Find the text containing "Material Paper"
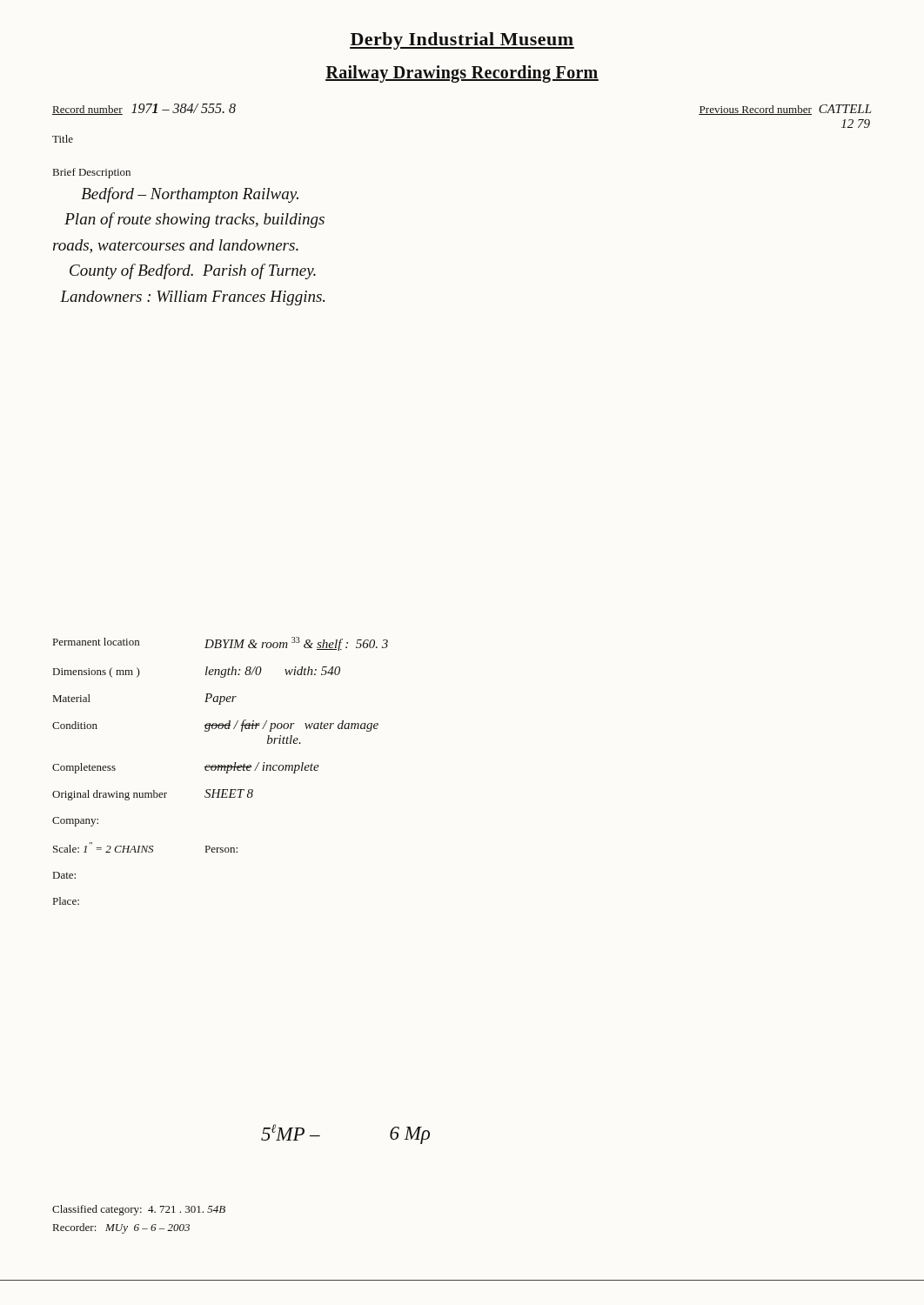This screenshot has width=924, height=1305. [x=72, y=699]
